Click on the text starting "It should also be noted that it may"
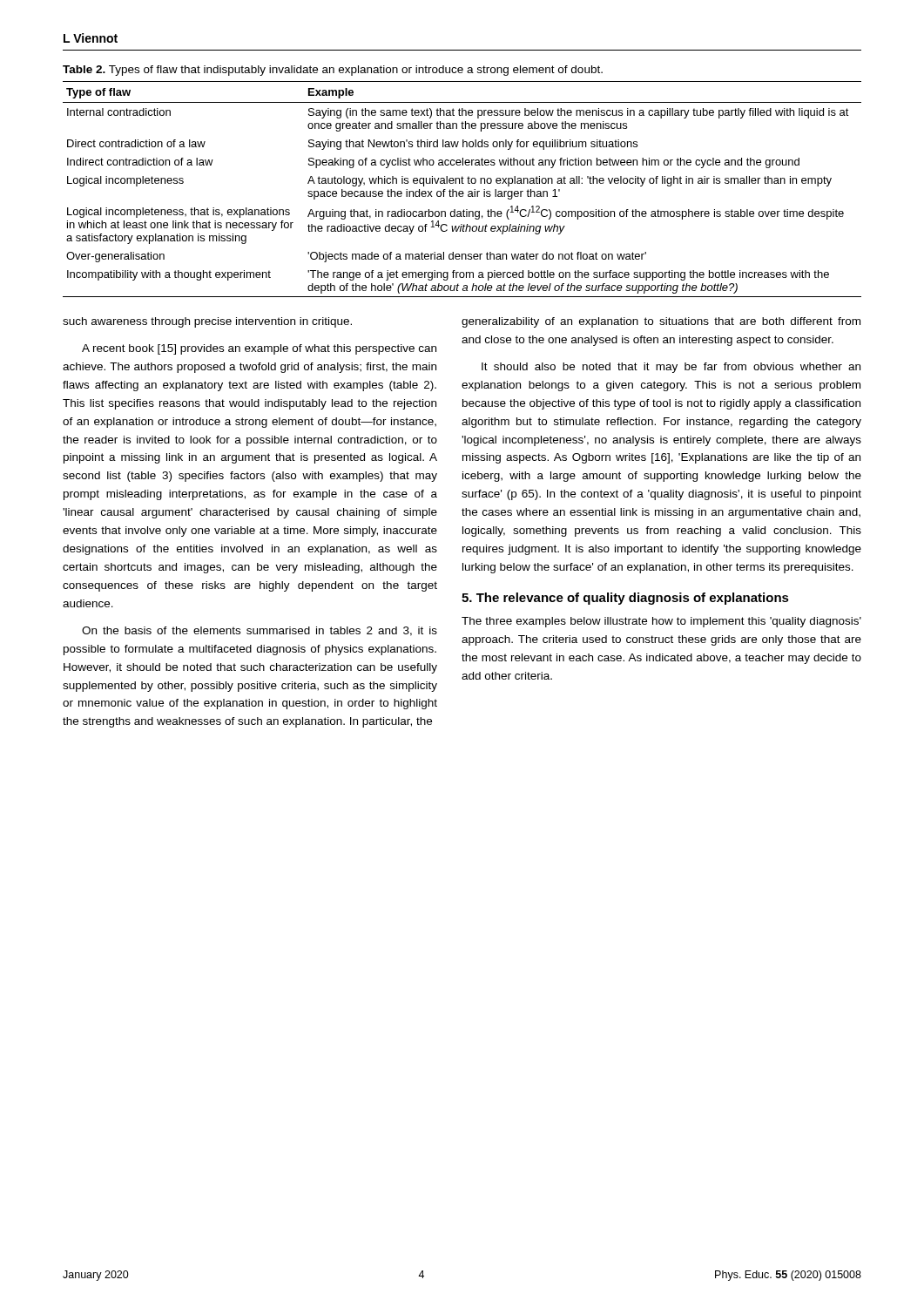Screen dimensions: 1307x924 click(x=661, y=467)
